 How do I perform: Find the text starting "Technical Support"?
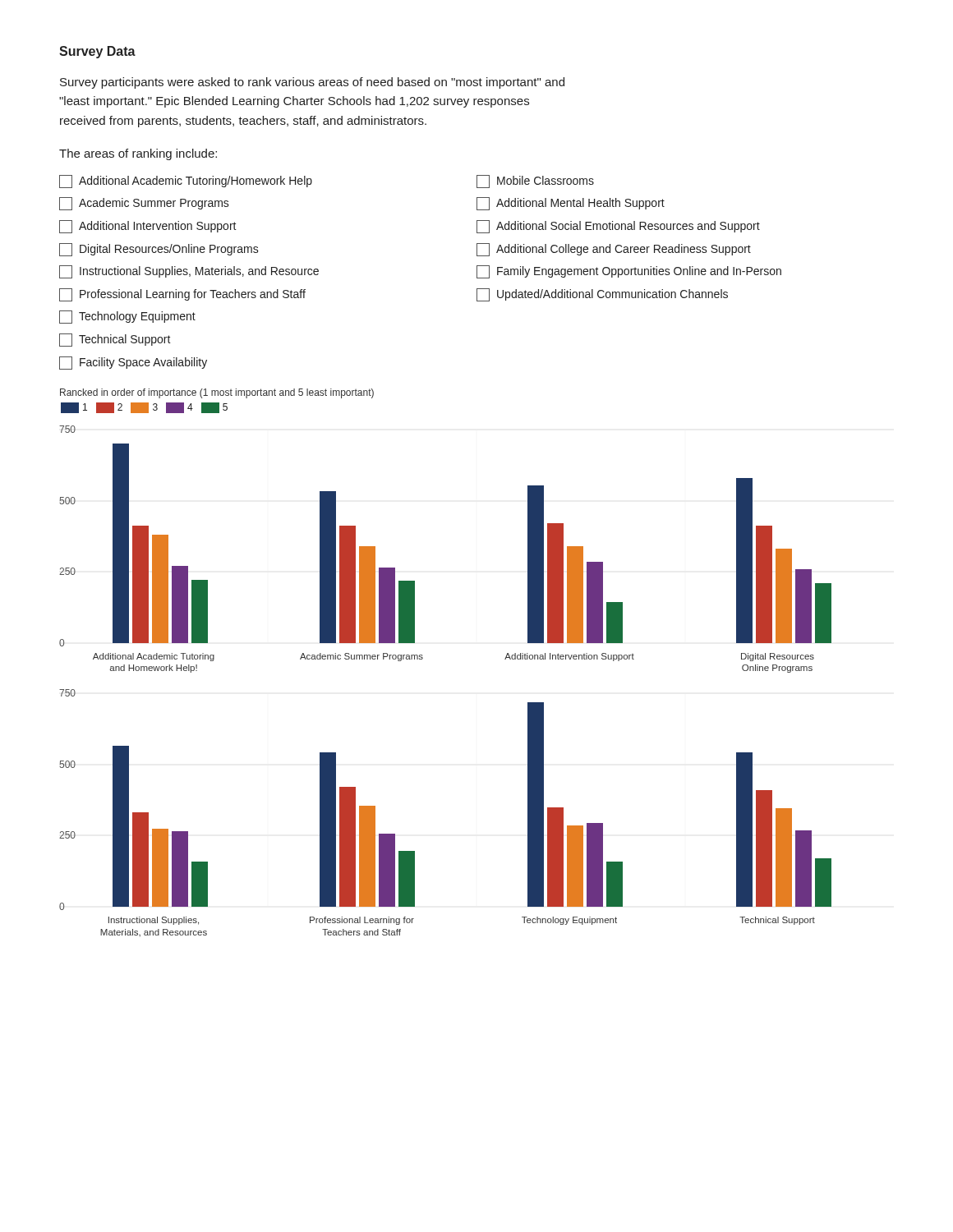click(115, 340)
